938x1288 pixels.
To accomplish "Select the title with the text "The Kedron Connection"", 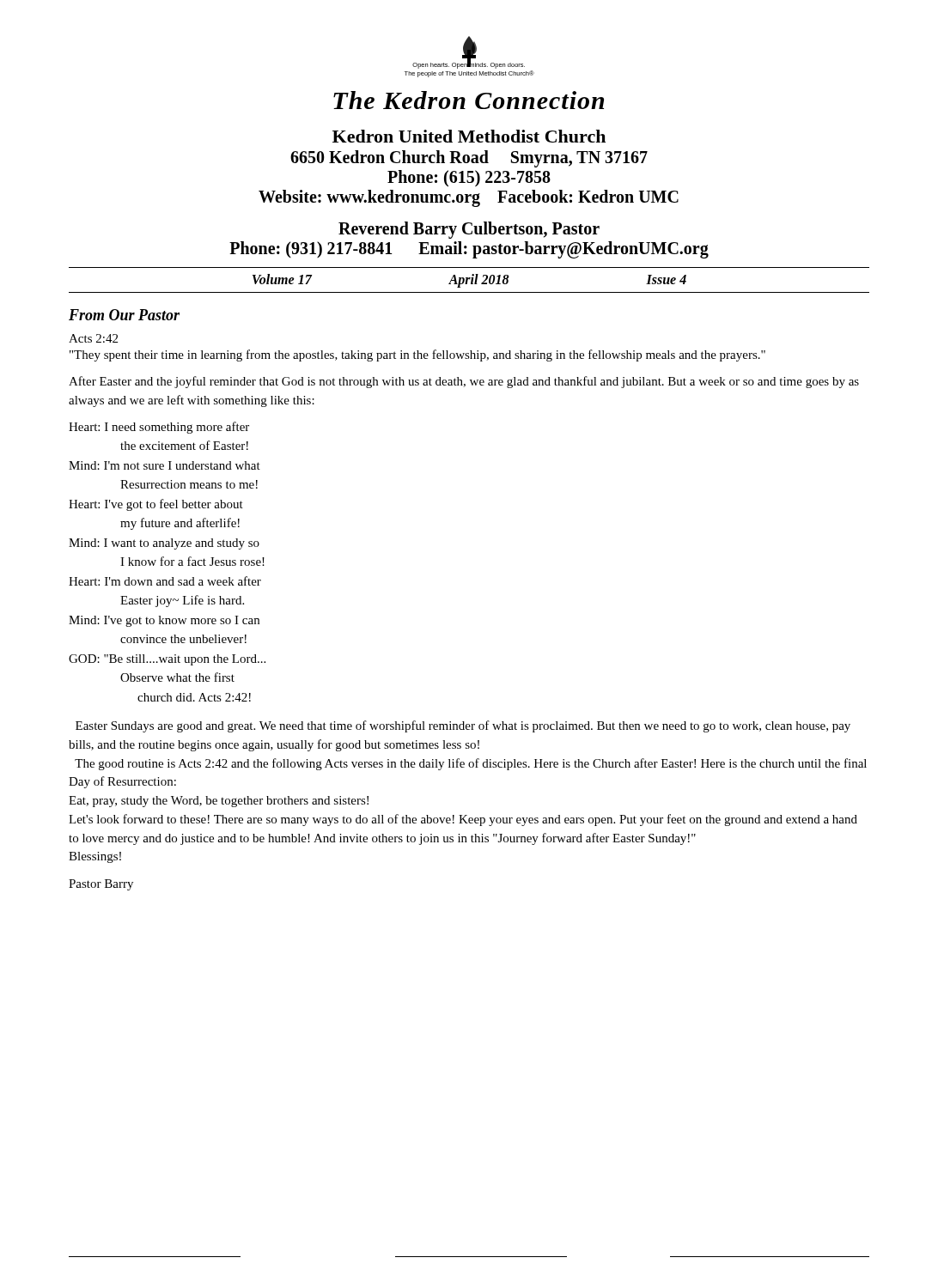I will point(469,100).
